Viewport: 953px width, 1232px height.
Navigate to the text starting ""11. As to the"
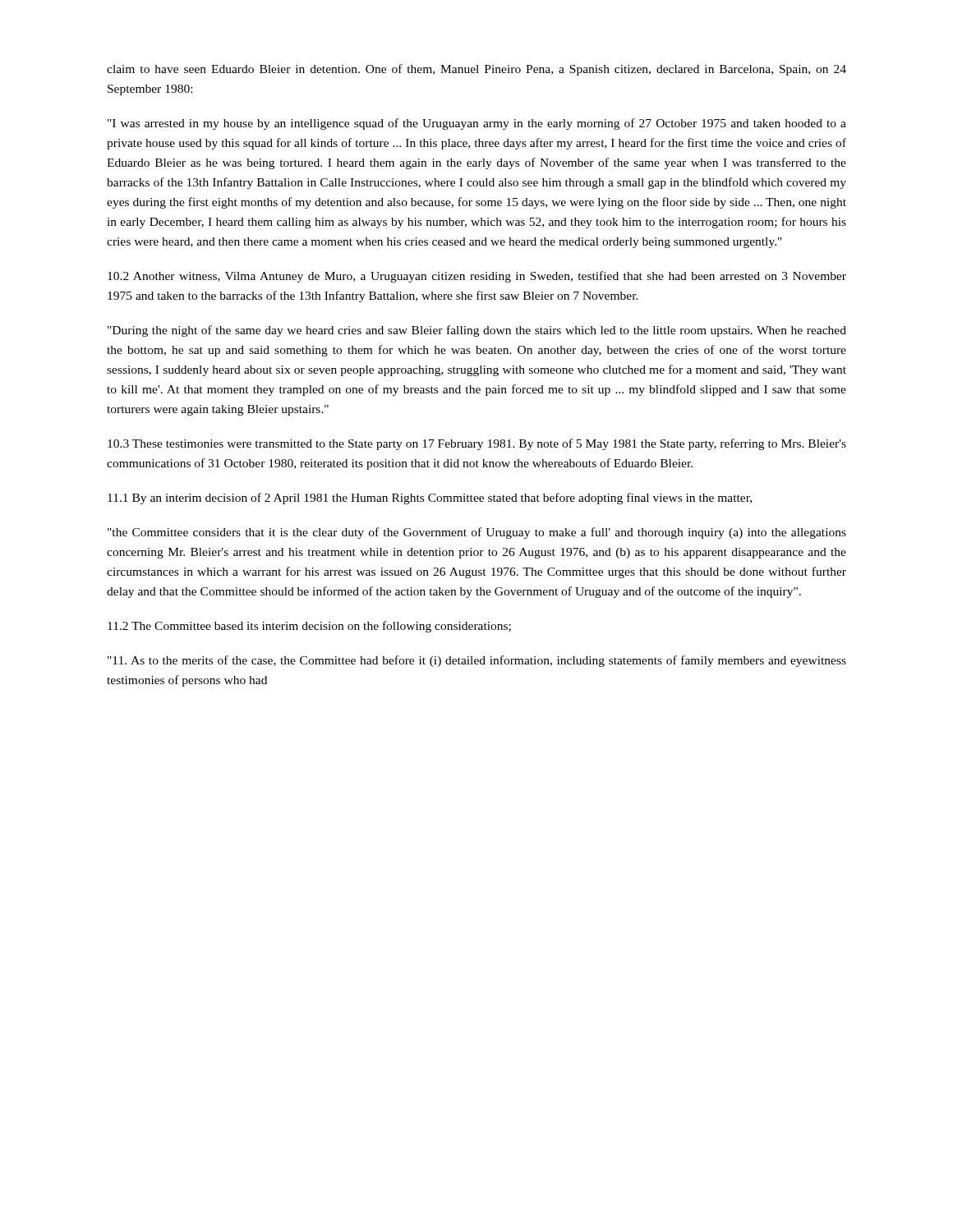[x=476, y=670]
